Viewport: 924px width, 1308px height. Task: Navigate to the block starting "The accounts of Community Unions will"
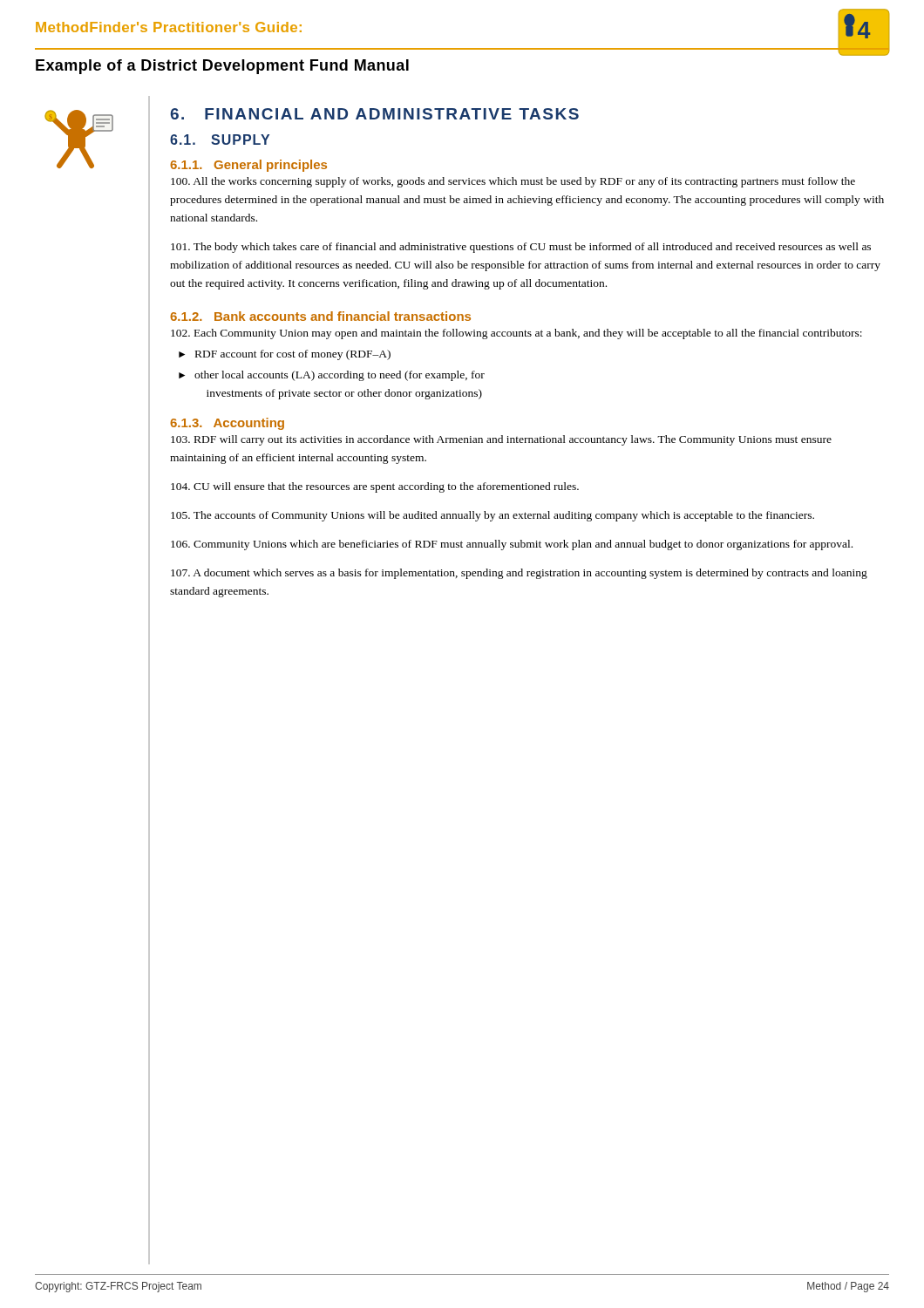click(492, 515)
